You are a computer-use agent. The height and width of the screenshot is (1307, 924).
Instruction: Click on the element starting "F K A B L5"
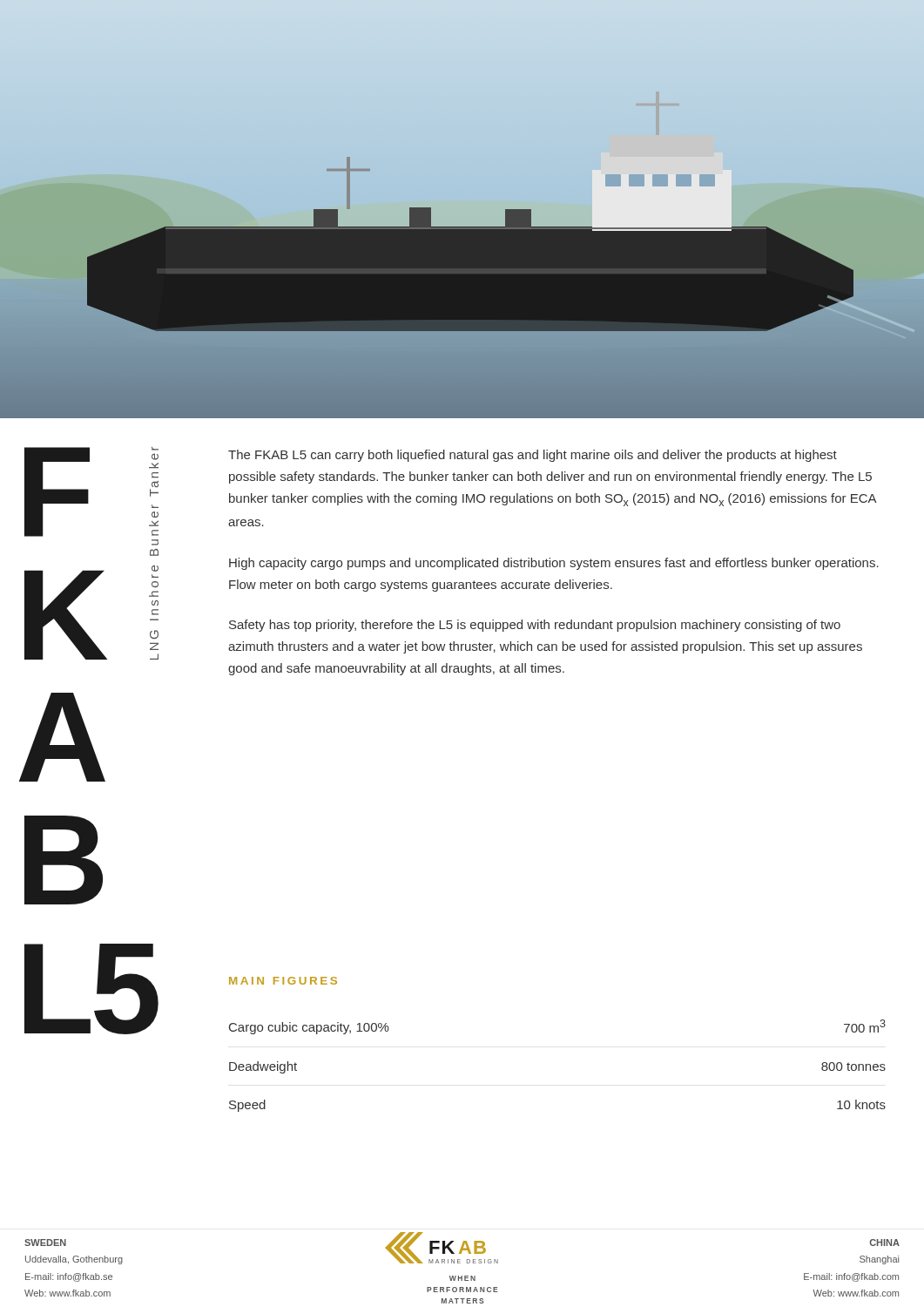pos(87,741)
